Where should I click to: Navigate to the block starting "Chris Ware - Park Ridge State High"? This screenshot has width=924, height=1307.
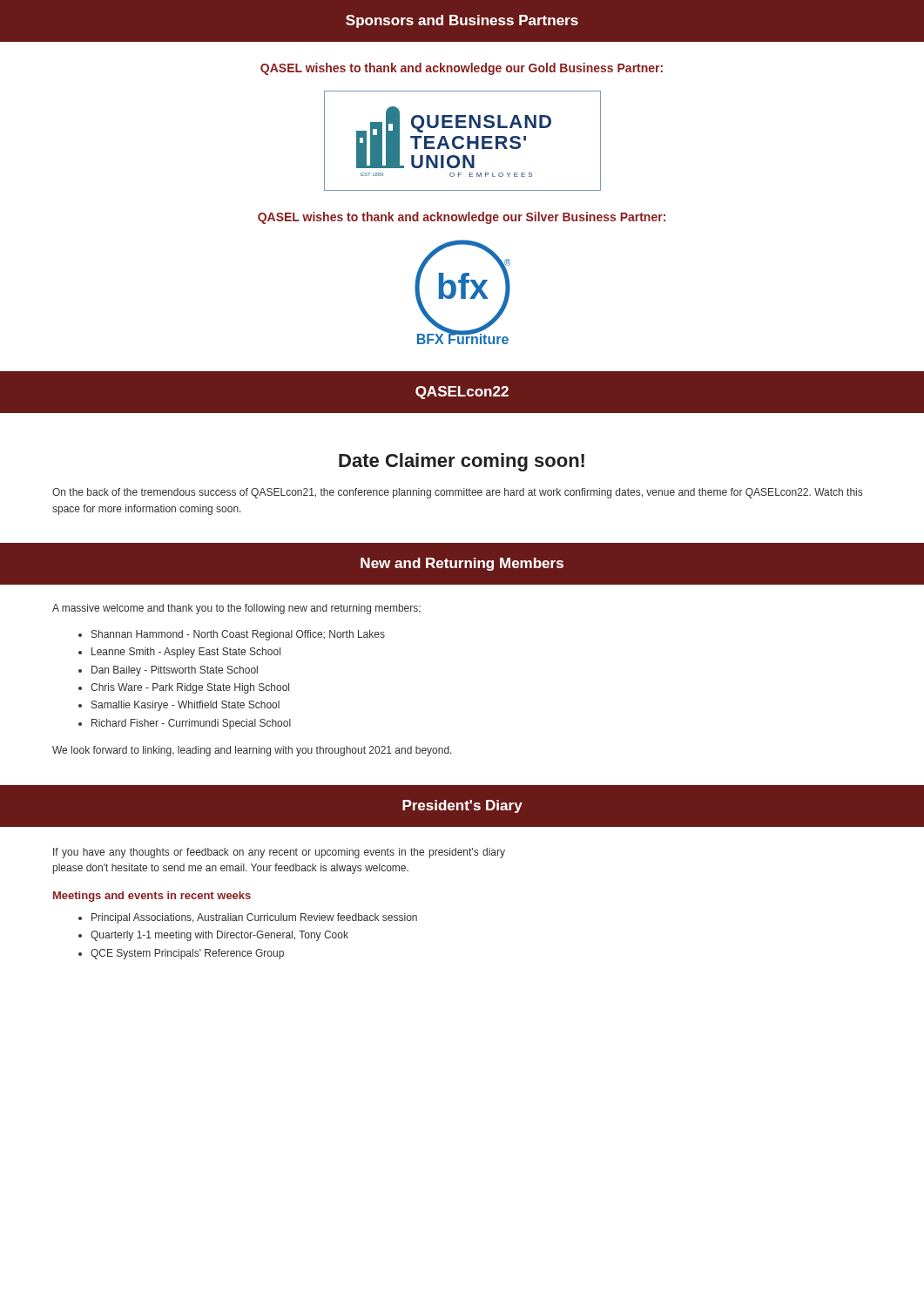(190, 687)
